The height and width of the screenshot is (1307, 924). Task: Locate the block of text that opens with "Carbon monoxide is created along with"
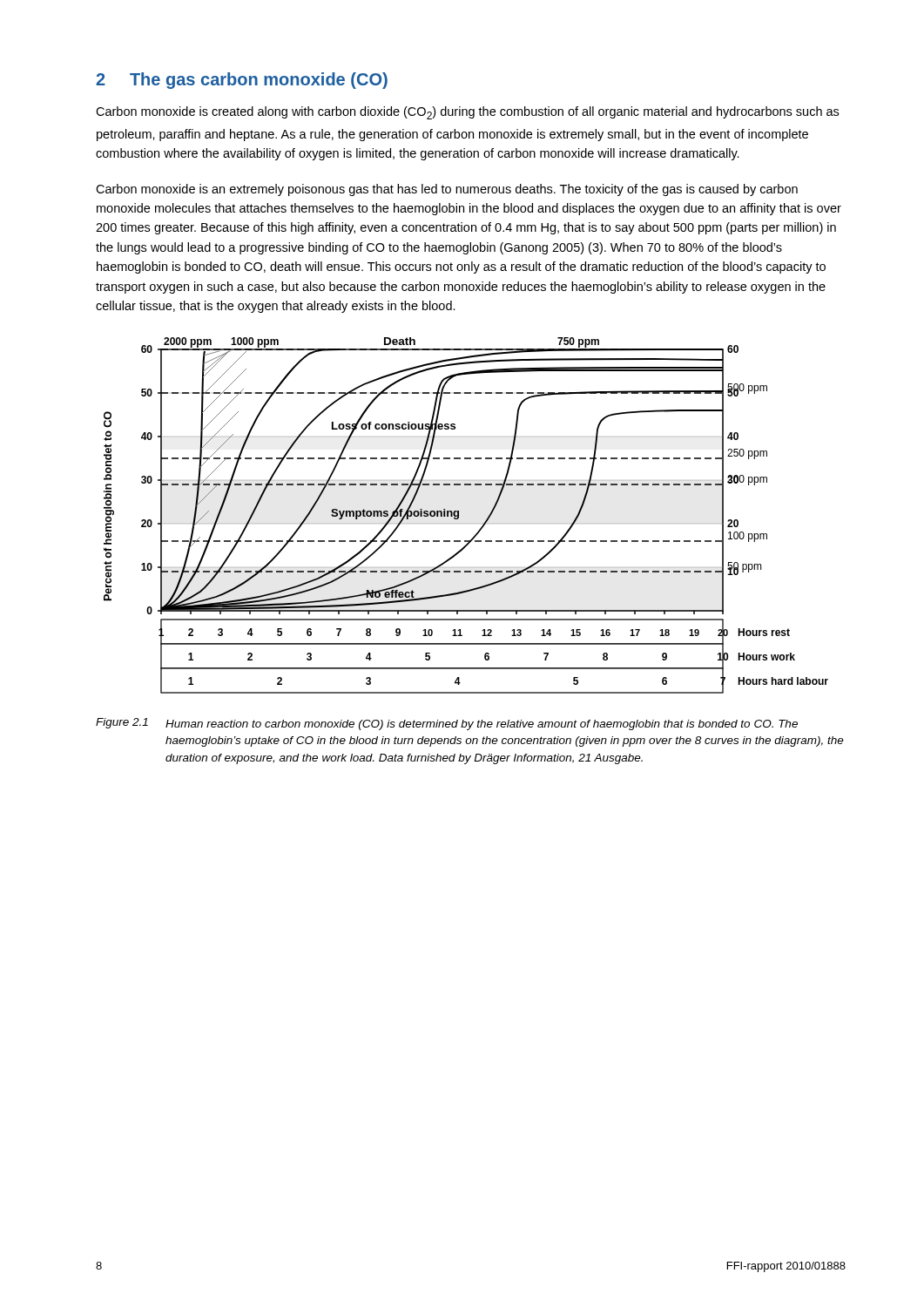tap(468, 132)
